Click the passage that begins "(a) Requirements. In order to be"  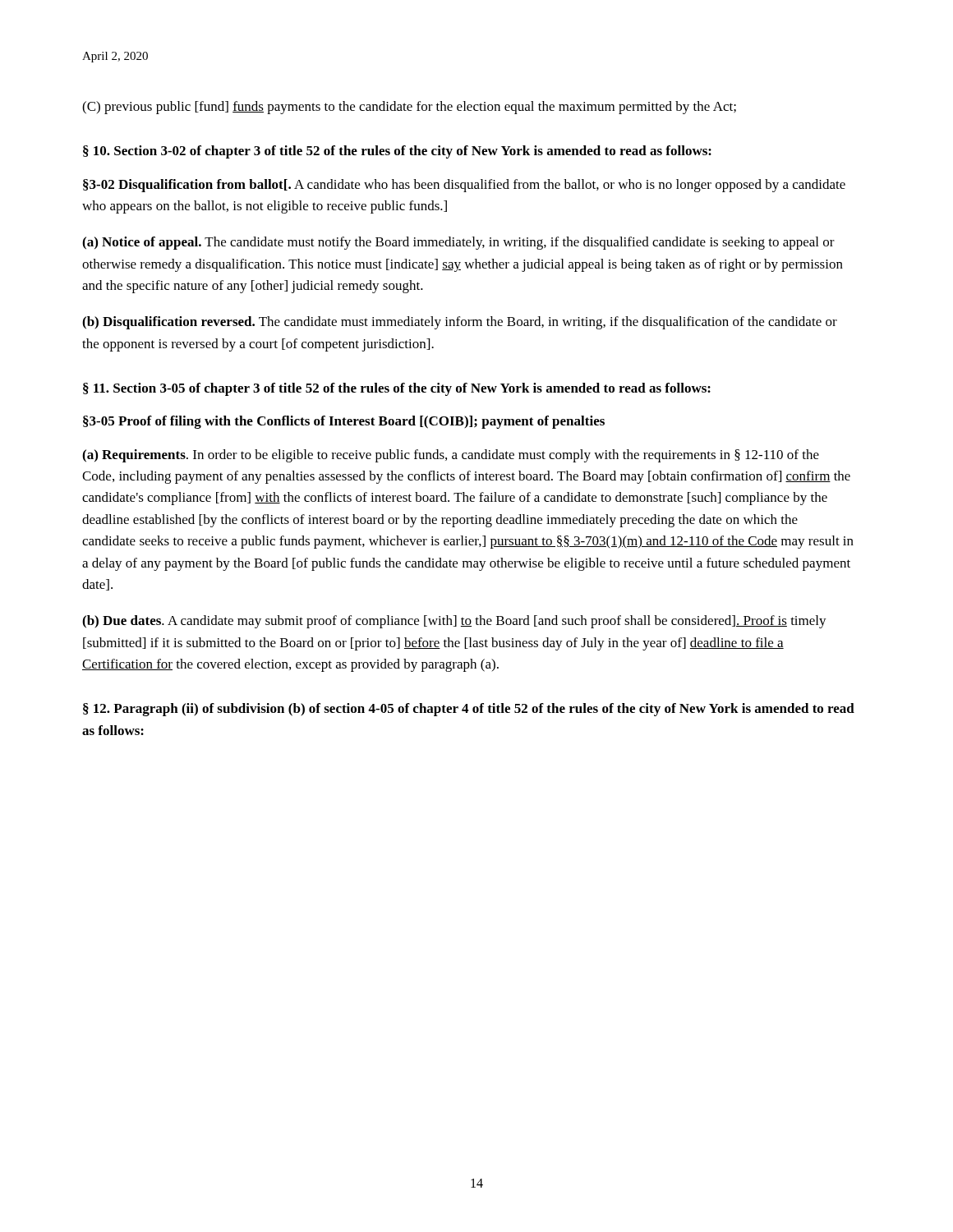coord(468,519)
